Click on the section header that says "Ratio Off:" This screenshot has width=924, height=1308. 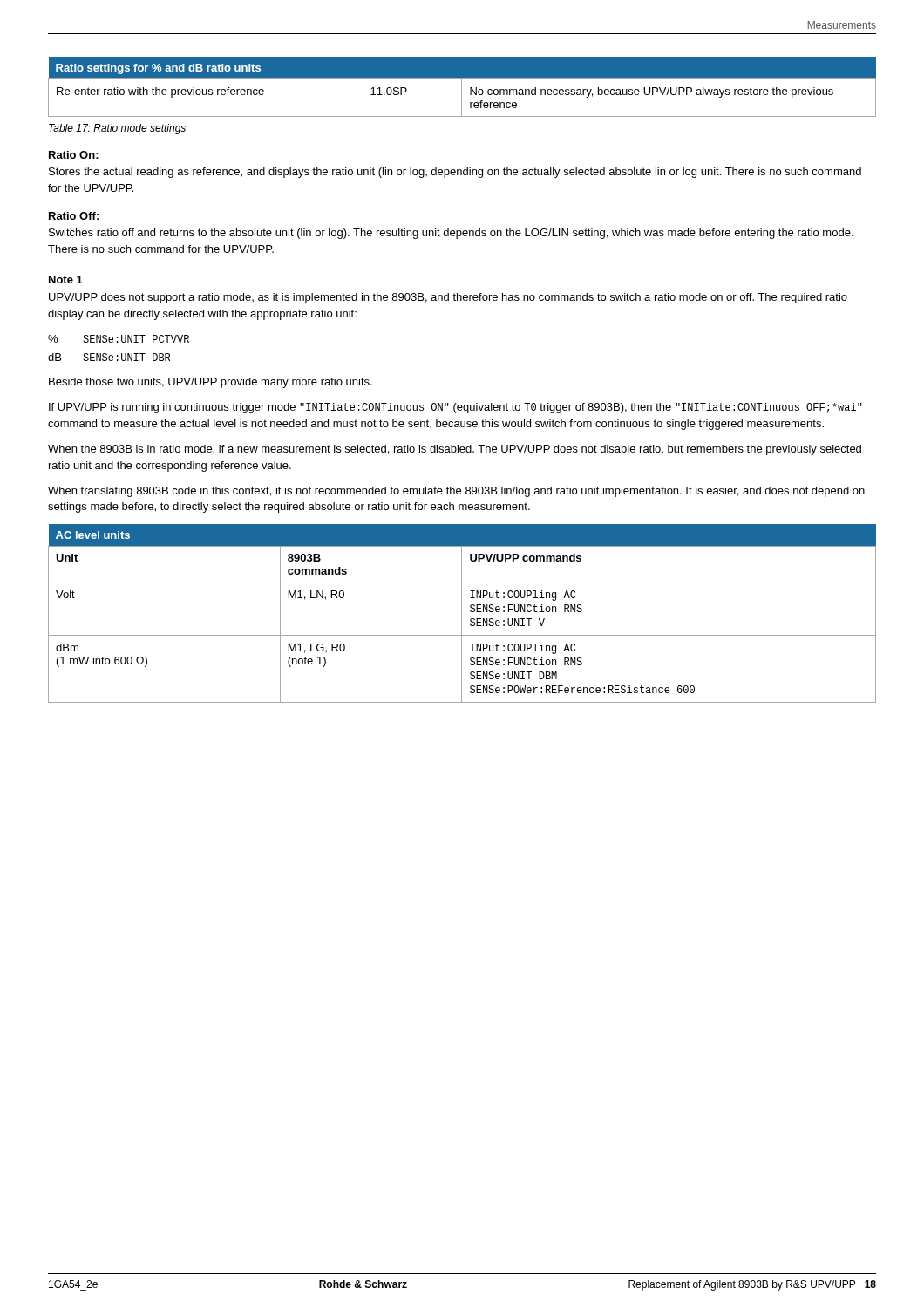74,216
